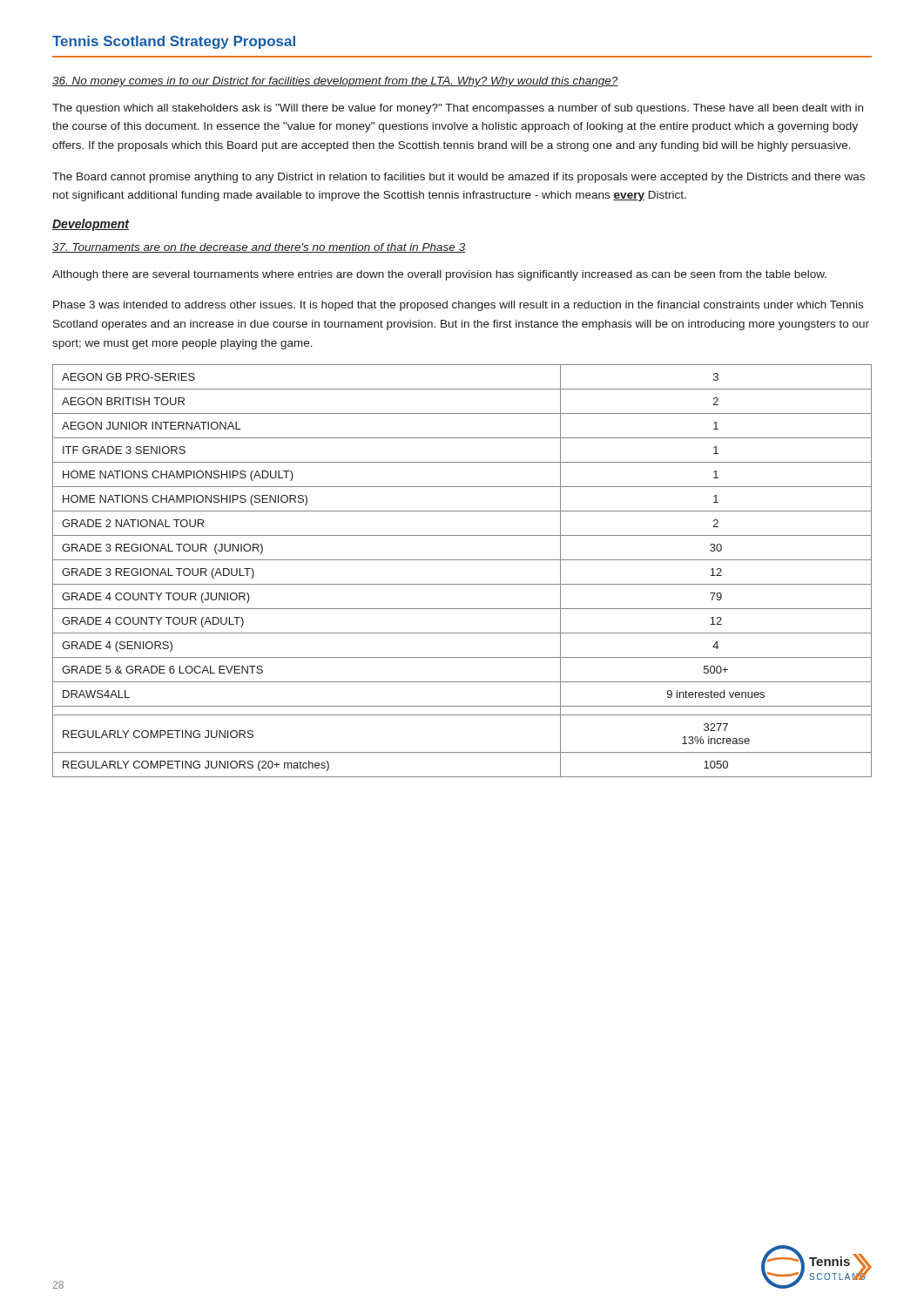Screen dimensions: 1307x924
Task: Locate the text block that says "Phase 3 was intended to address"
Action: coord(461,324)
